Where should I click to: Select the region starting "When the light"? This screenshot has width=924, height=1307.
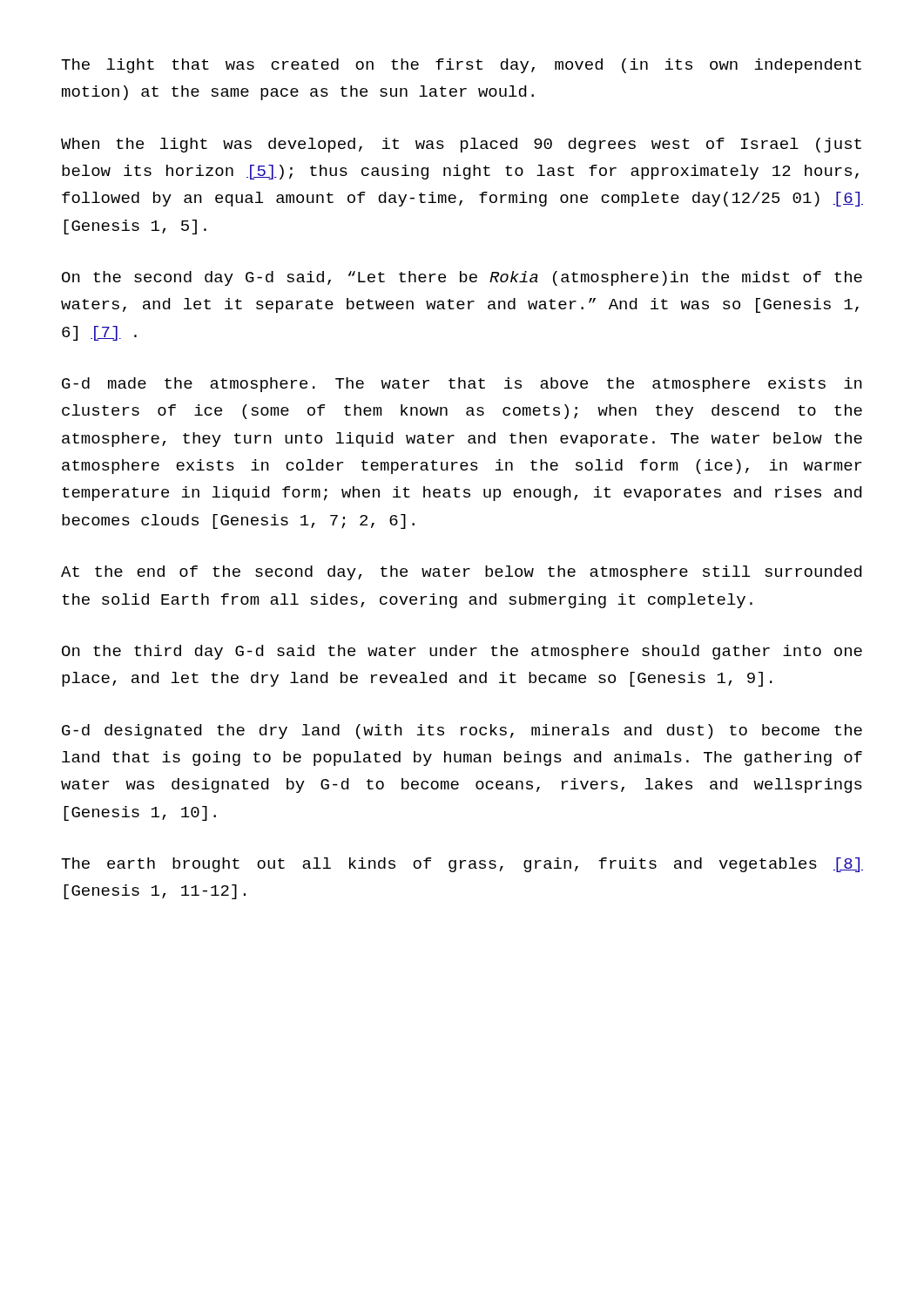point(462,185)
